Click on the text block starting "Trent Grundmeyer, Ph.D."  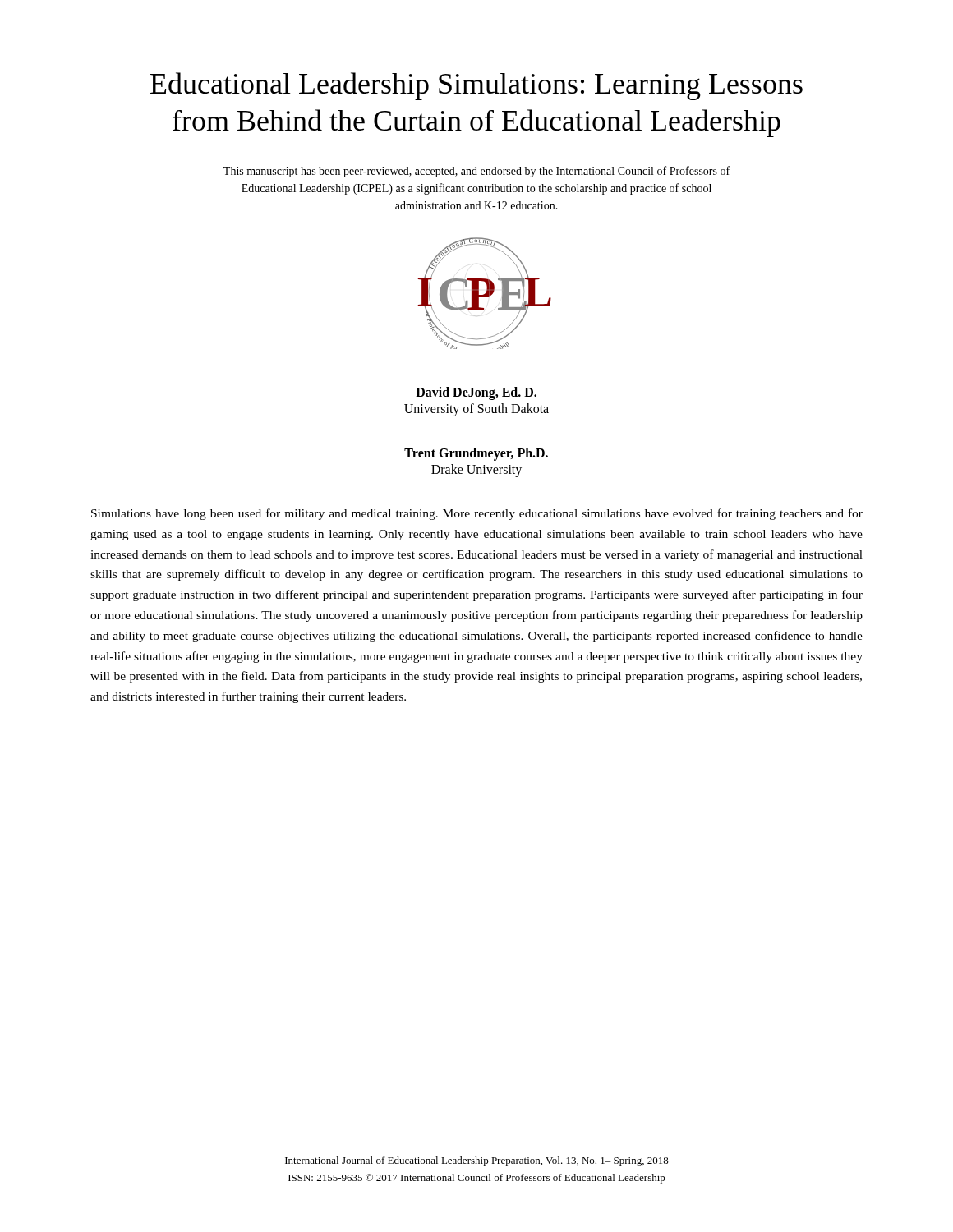click(476, 462)
